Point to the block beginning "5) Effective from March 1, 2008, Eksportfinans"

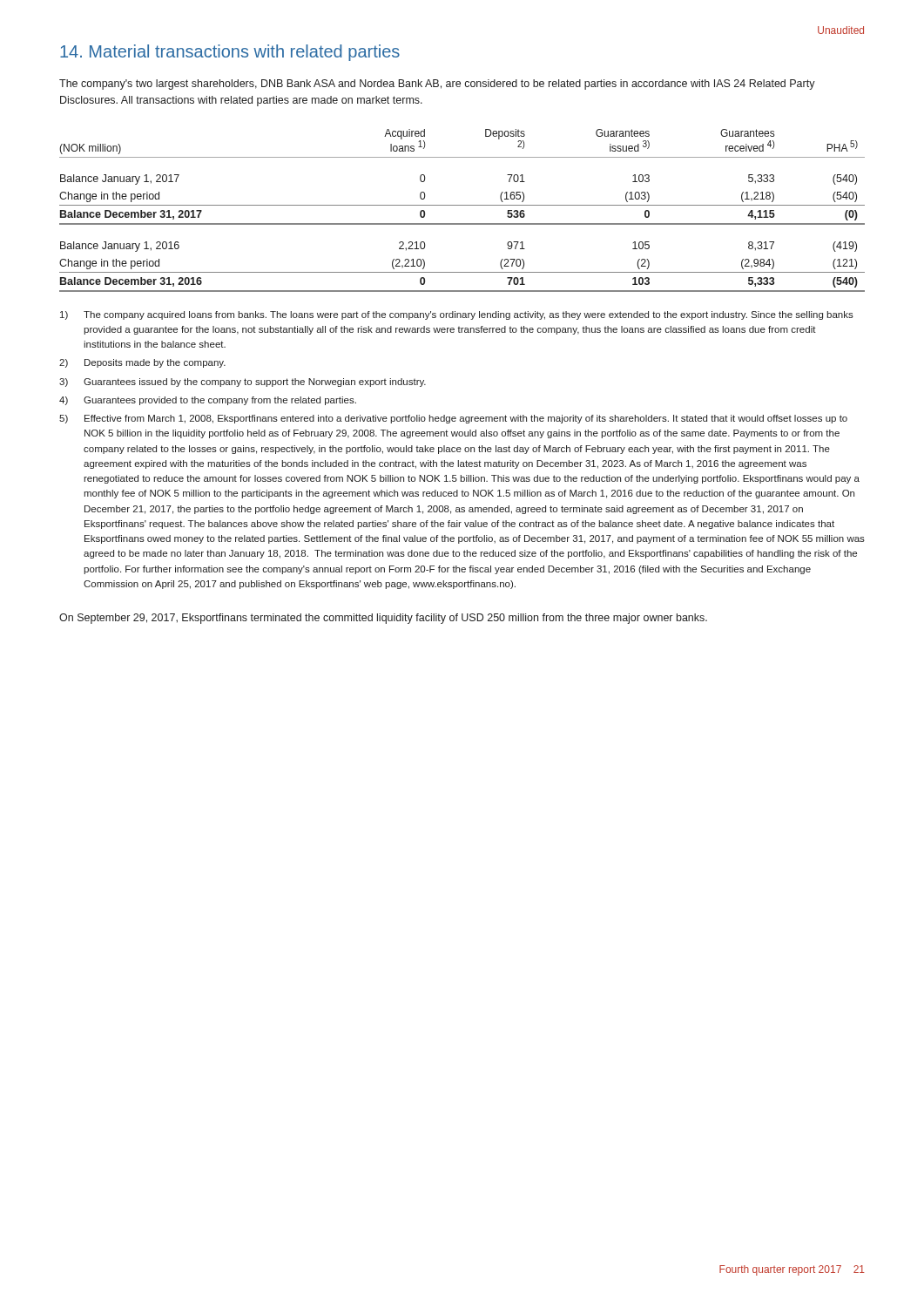click(462, 501)
